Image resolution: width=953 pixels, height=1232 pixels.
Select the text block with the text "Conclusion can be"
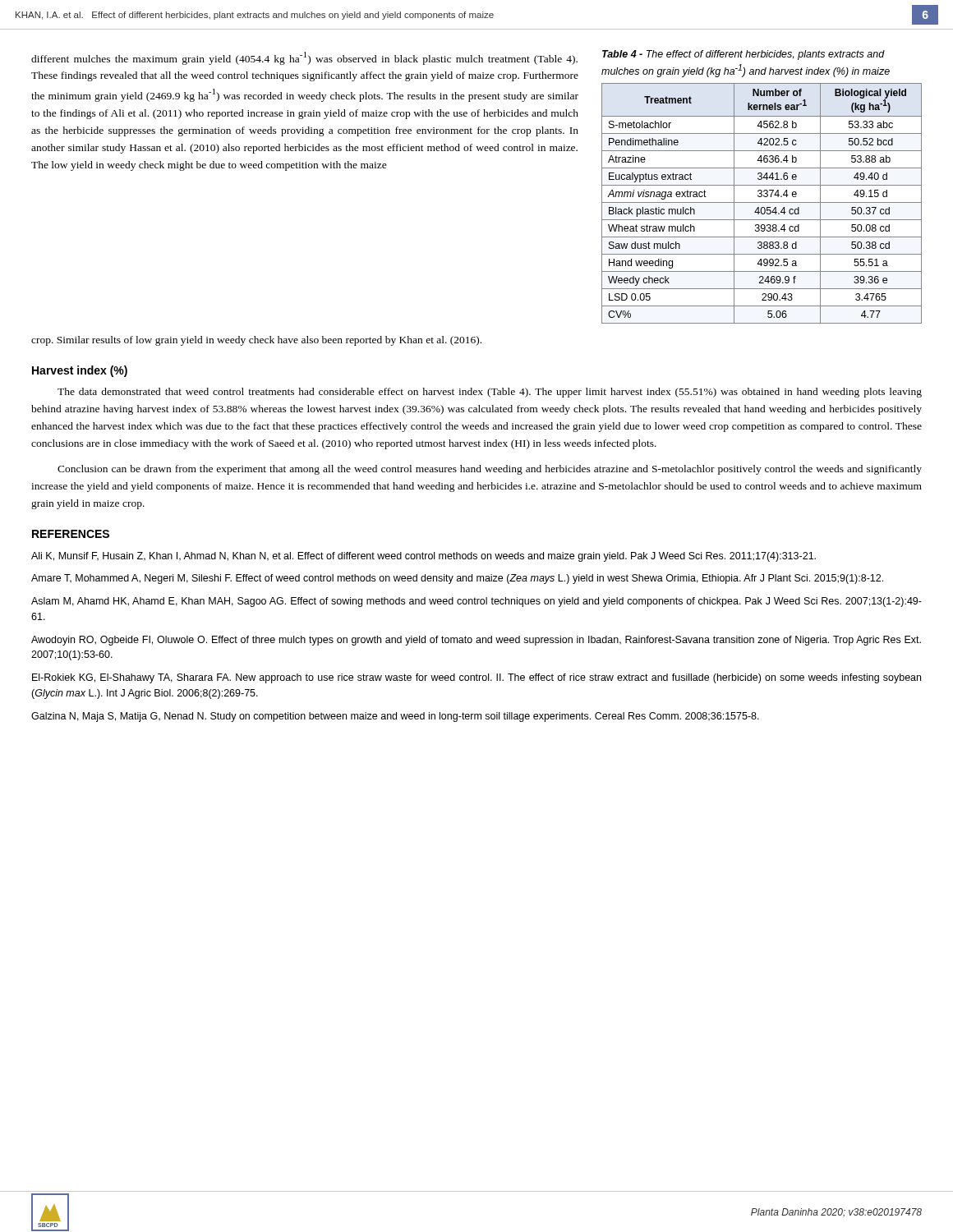click(476, 486)
